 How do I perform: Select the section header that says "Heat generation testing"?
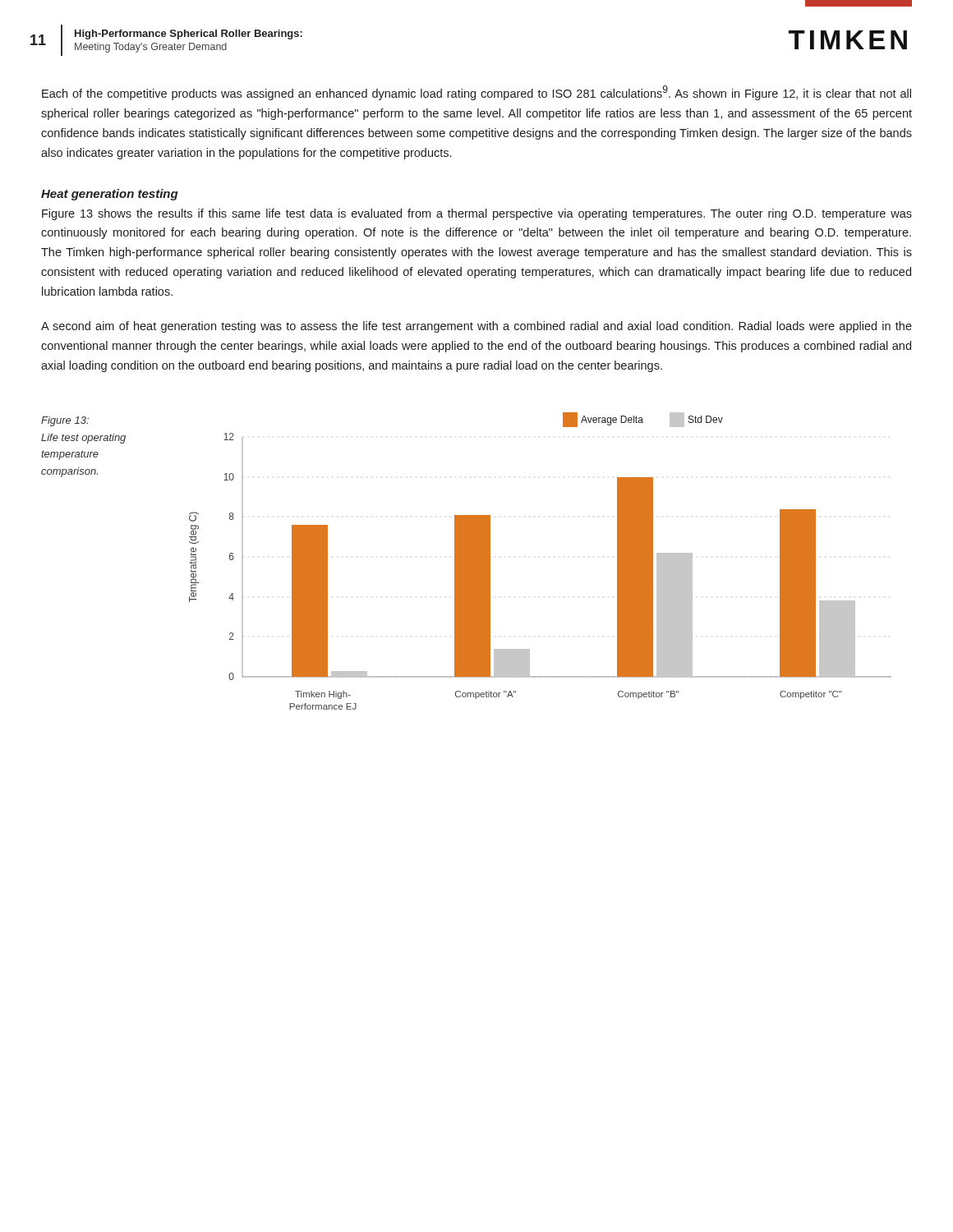click(x=110, y=193)
